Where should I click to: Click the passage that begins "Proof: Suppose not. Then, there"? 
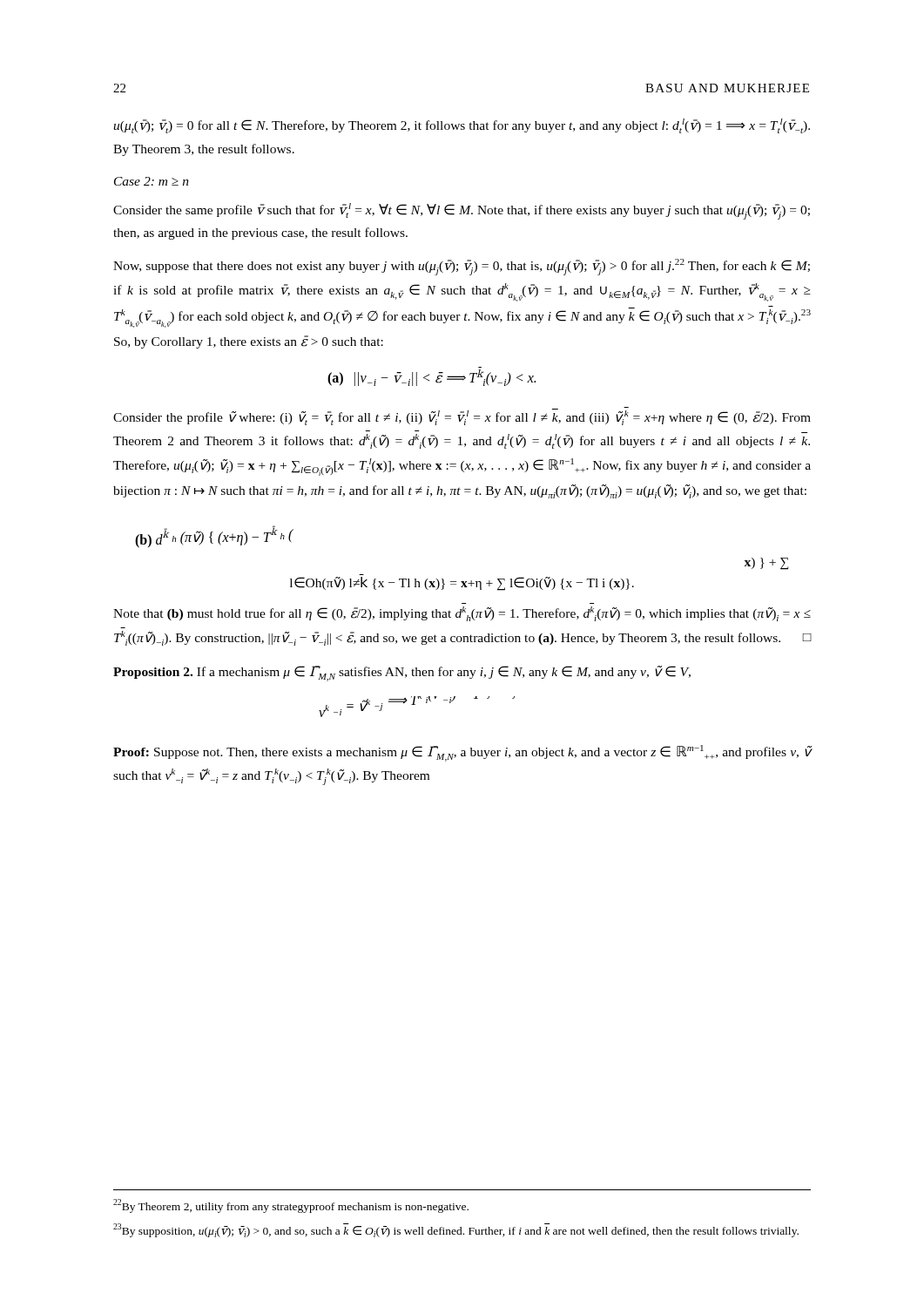(x=462, y=764)
